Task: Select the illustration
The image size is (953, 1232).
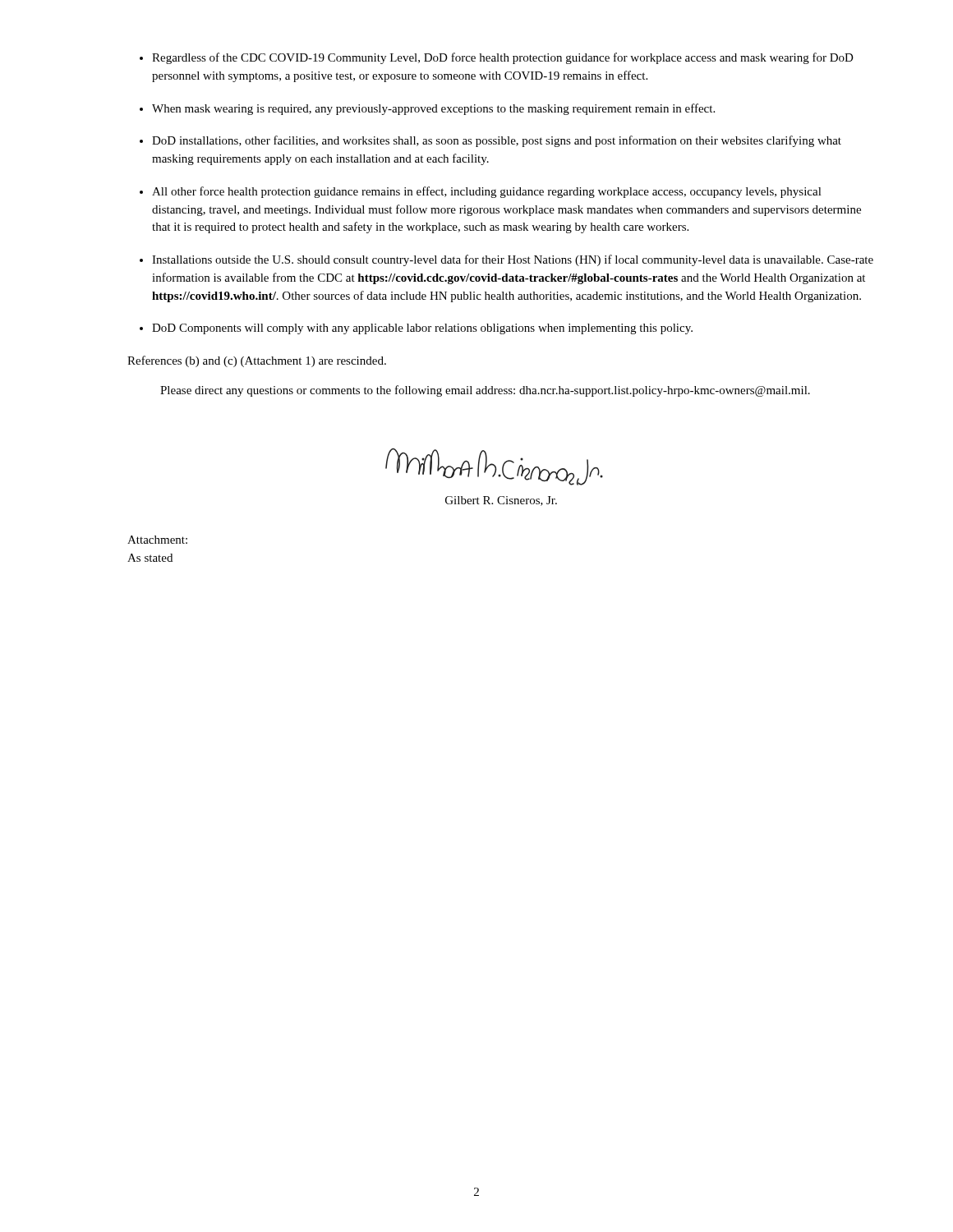Action: tap(501, 455)
